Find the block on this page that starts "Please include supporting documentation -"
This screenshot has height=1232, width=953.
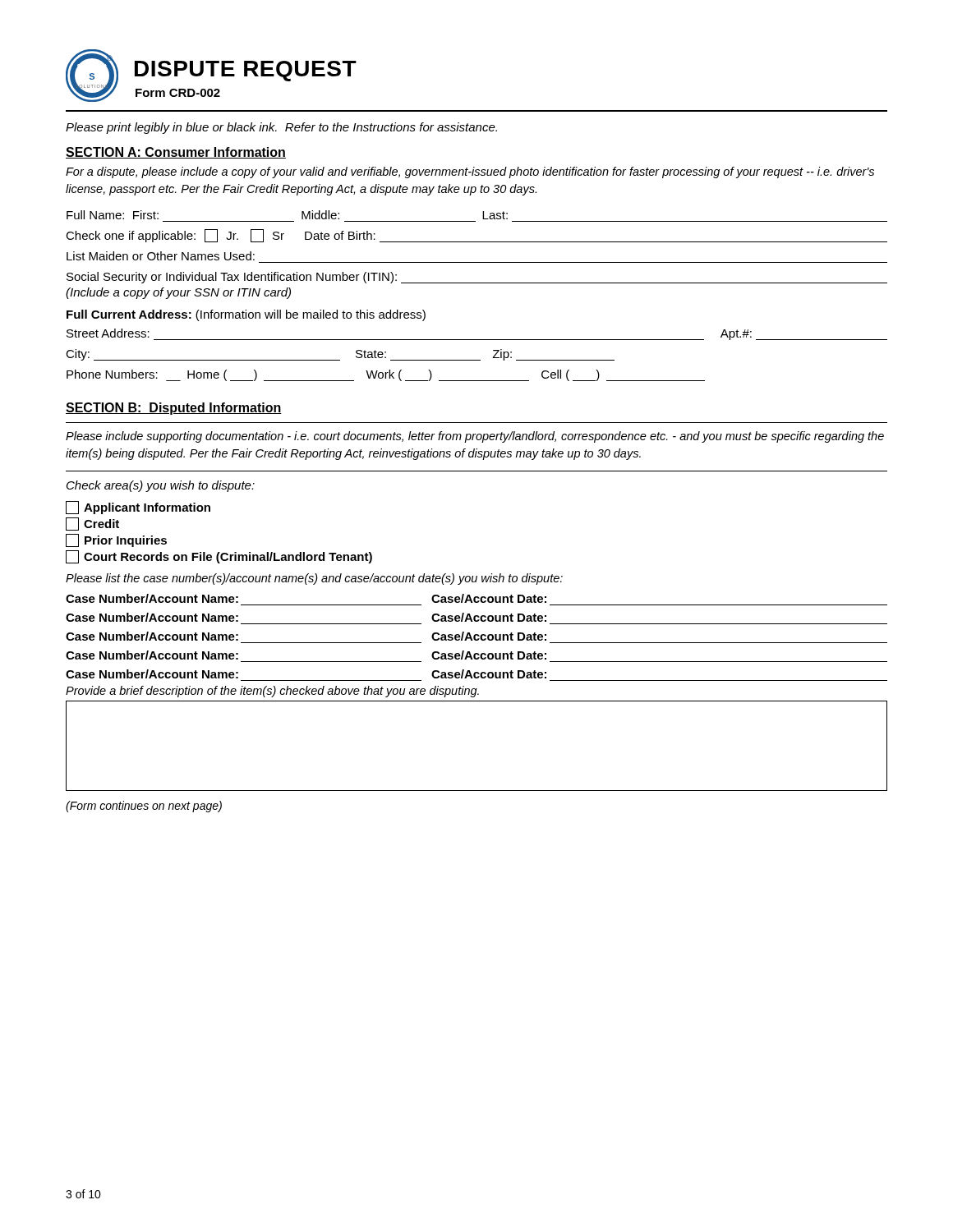click(x=475, y=445)
